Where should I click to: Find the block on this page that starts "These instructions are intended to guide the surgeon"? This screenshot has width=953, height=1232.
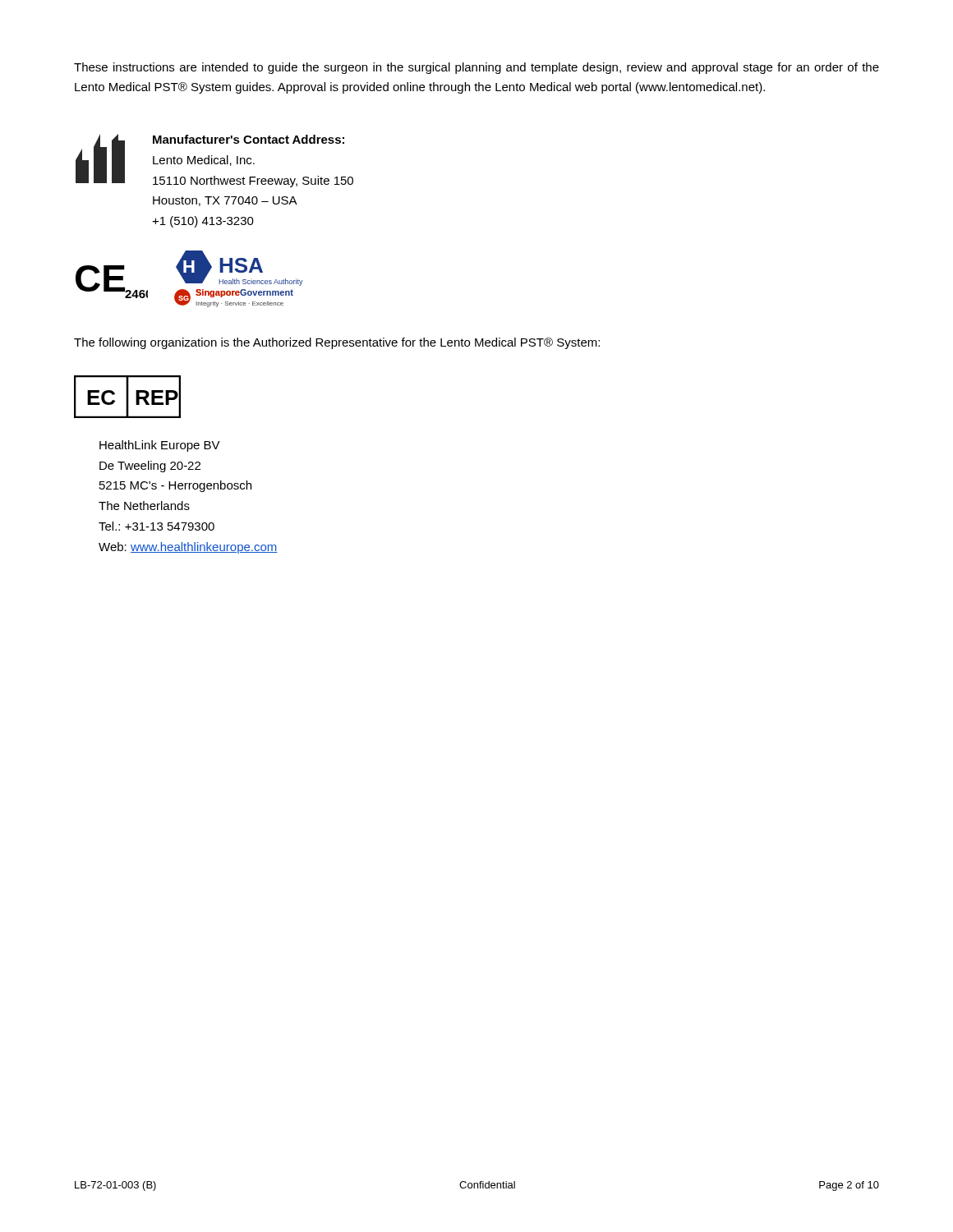pyautogui.click(x=476, y=77)
